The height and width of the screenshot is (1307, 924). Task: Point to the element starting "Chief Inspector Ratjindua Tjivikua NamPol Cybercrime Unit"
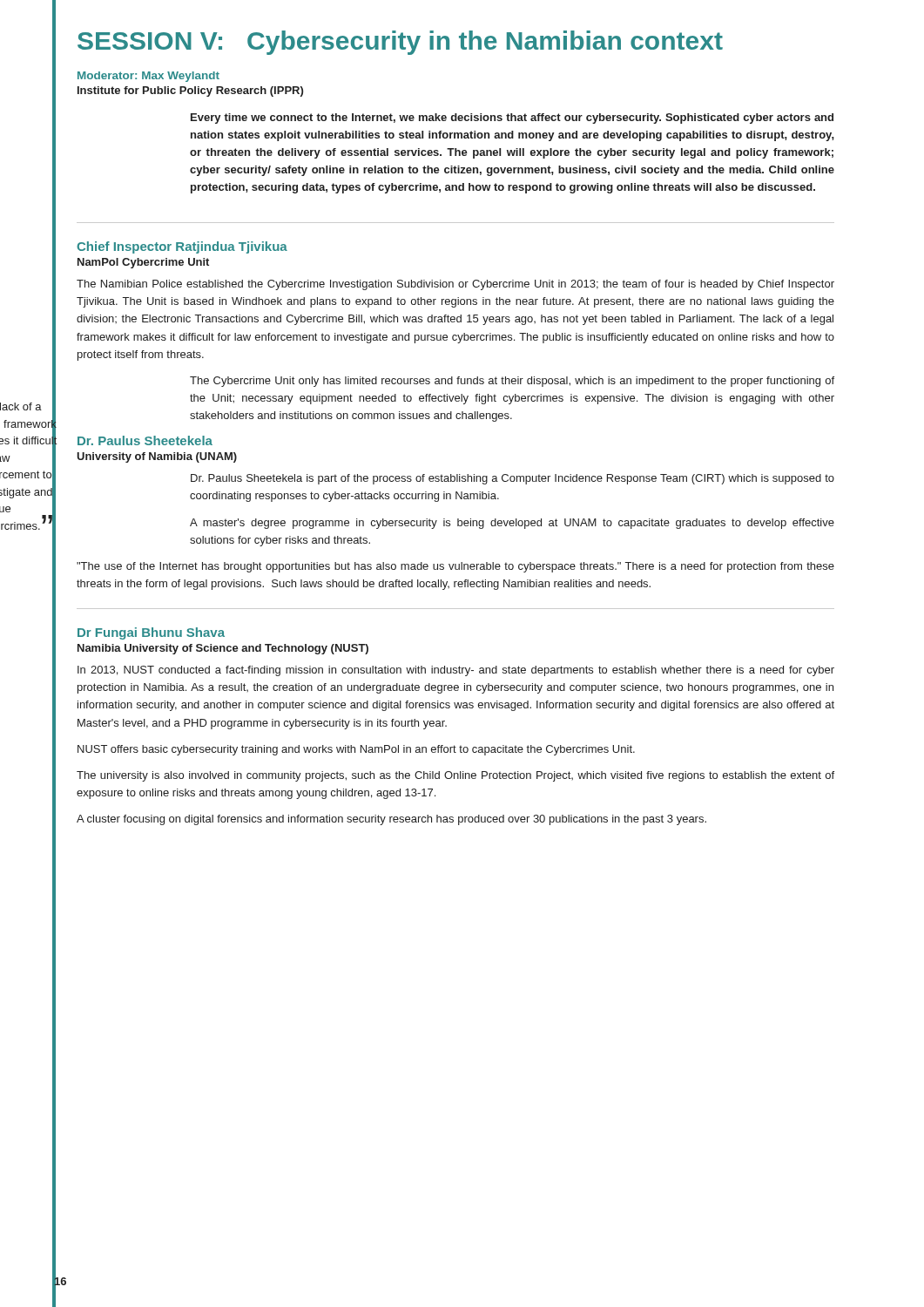coord(182,247)
